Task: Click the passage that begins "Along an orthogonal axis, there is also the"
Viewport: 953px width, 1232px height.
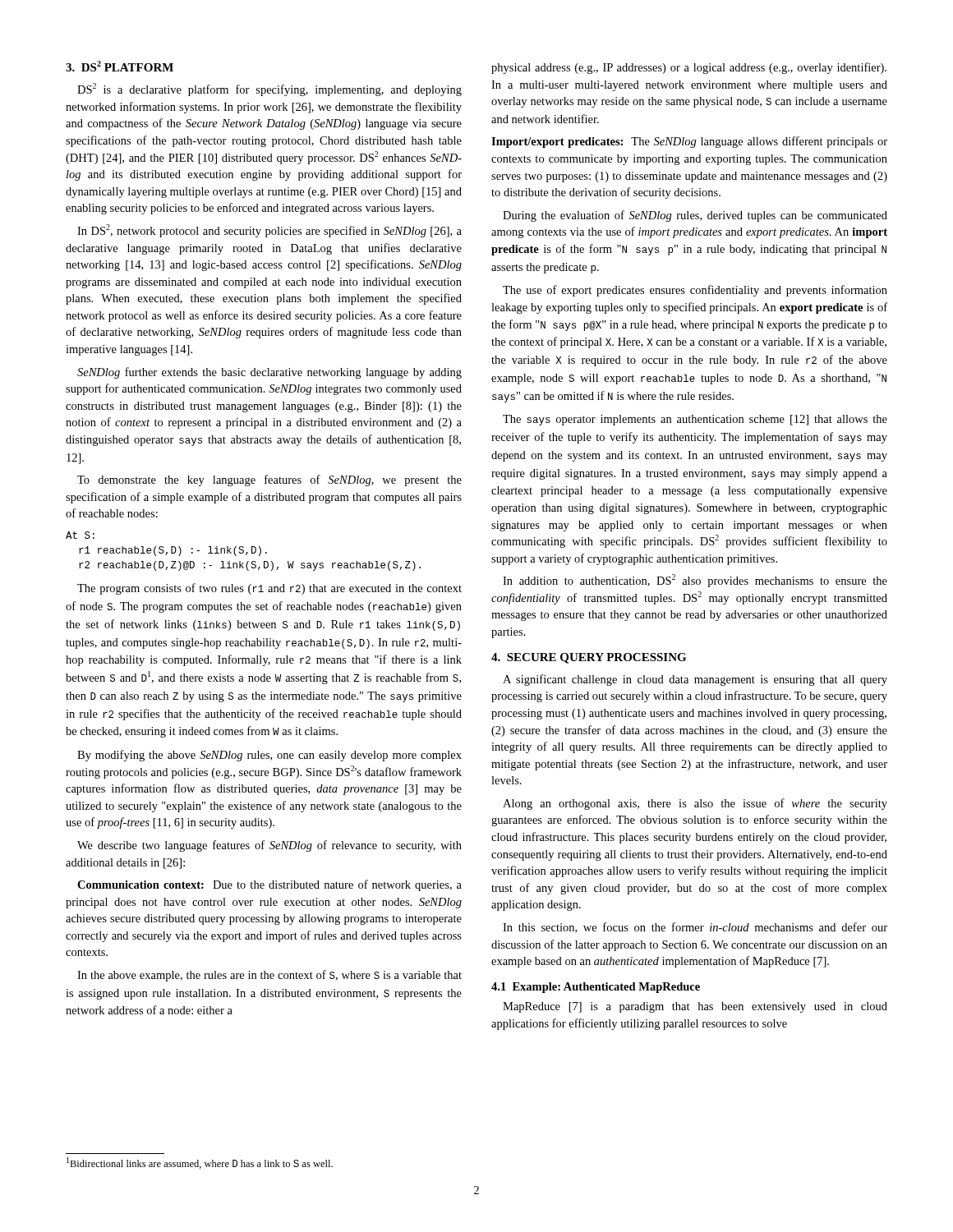Action: (x=689, y=854)
